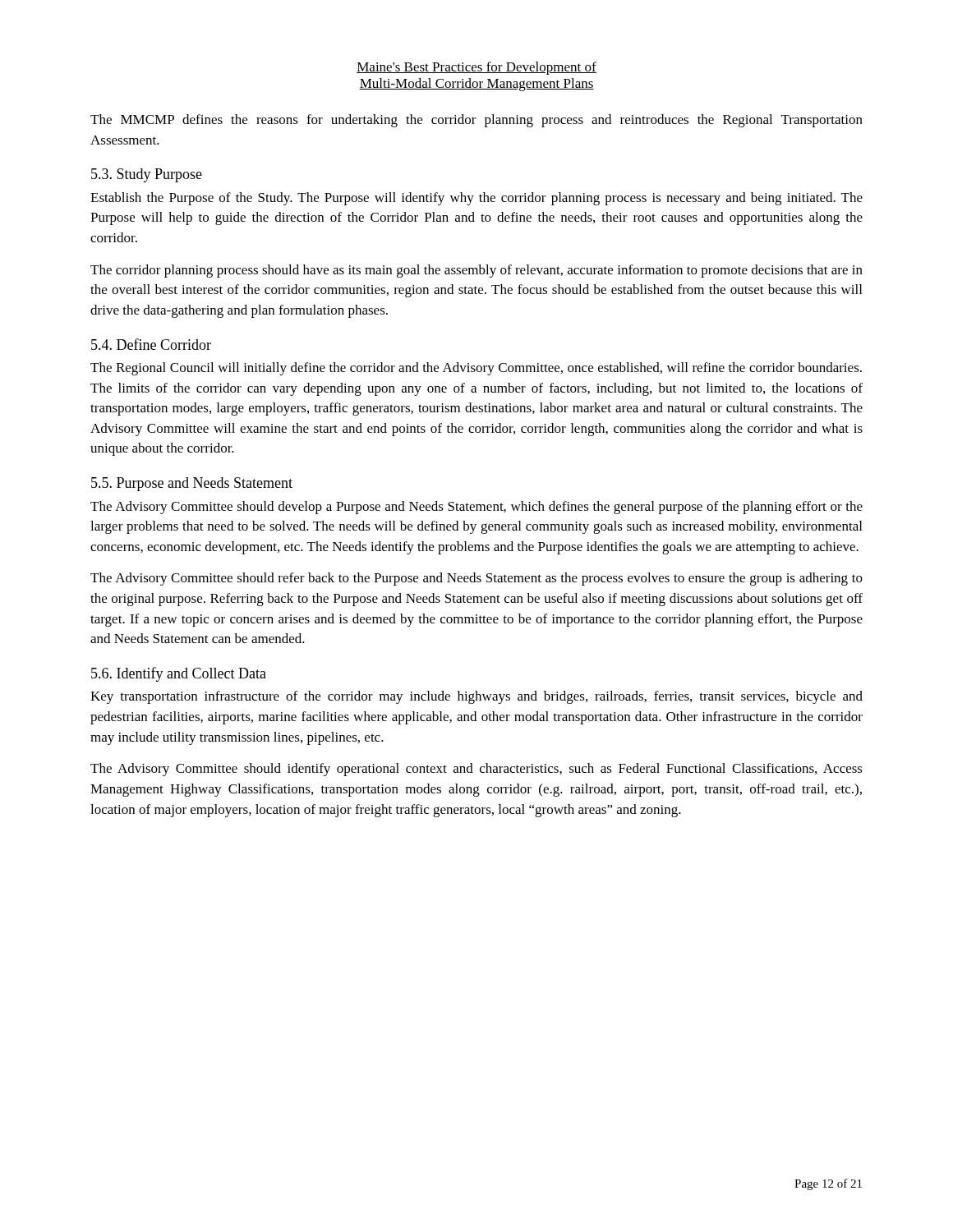Screen dimensions: 1232x953
Task: Navigate to the region starting "The MMCMP defines the reasons for undertaking"
Action: [476, 130]
